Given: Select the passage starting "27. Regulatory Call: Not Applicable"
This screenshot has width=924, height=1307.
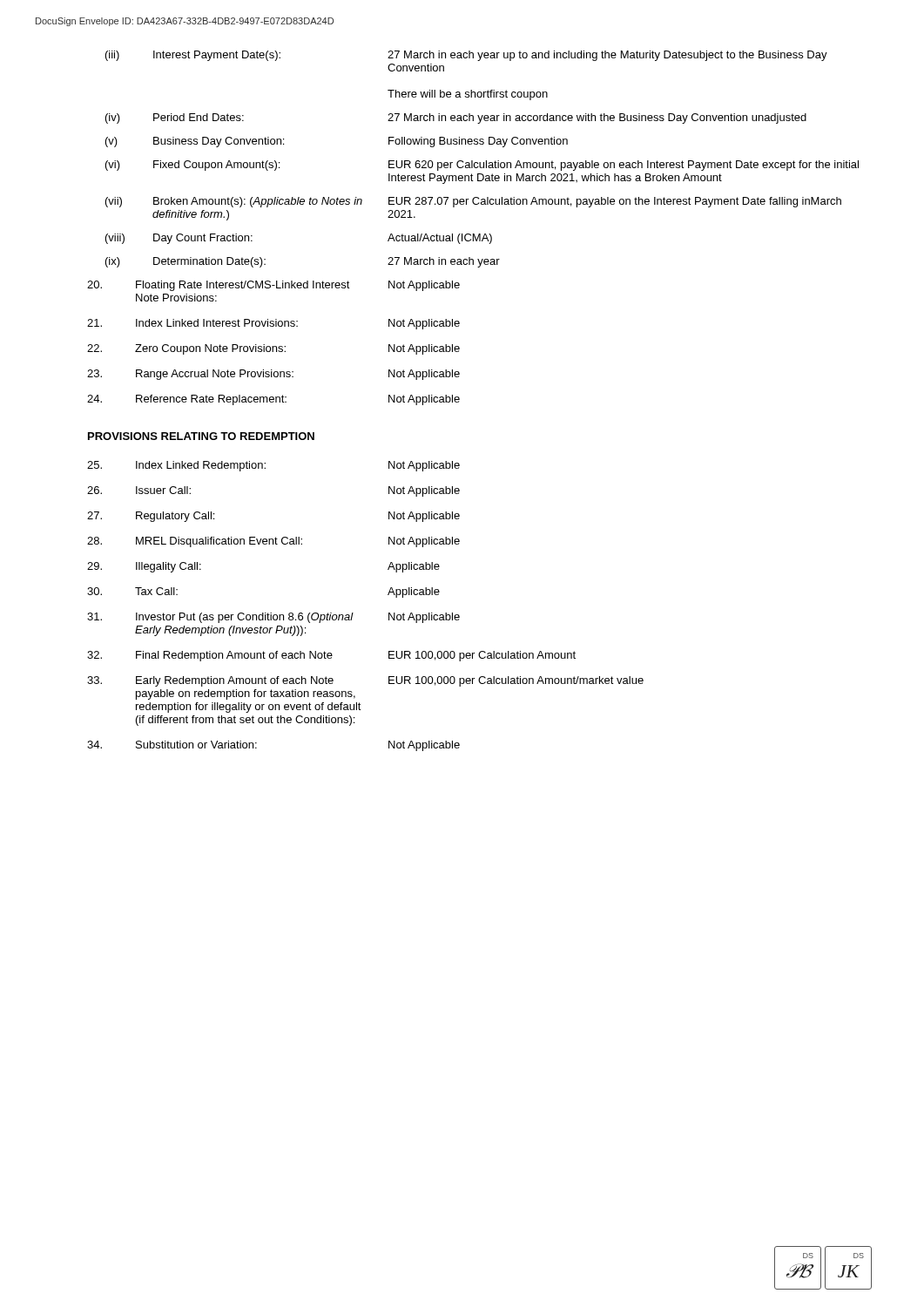Looking at the screenshot, I should (172, 516).
